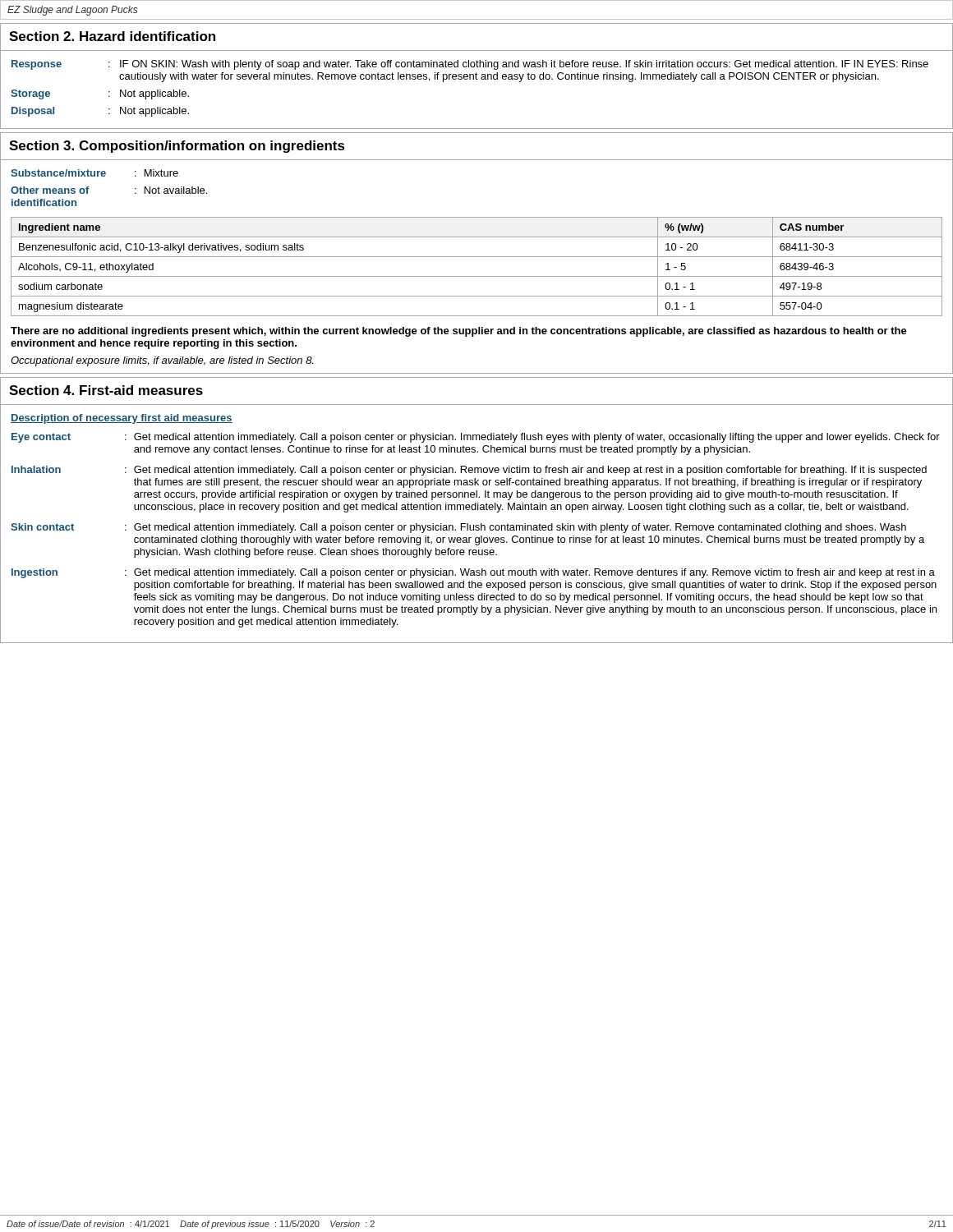Point to the section header beginning "Section 3. Composition/information on ingredients Substance/mixture :"

tap(476, 253)
